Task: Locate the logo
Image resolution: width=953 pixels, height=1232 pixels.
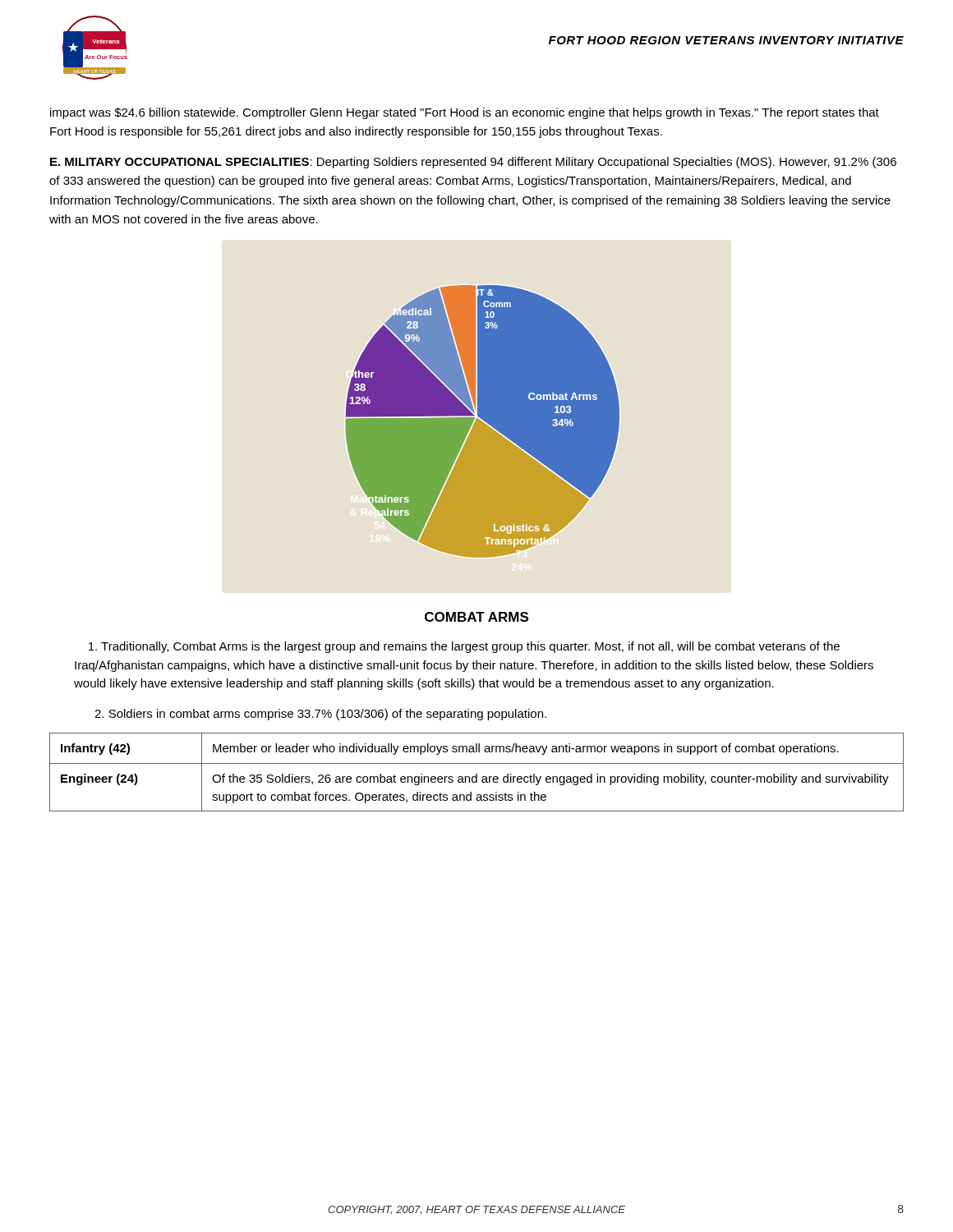Action: [x=94, y=48]
